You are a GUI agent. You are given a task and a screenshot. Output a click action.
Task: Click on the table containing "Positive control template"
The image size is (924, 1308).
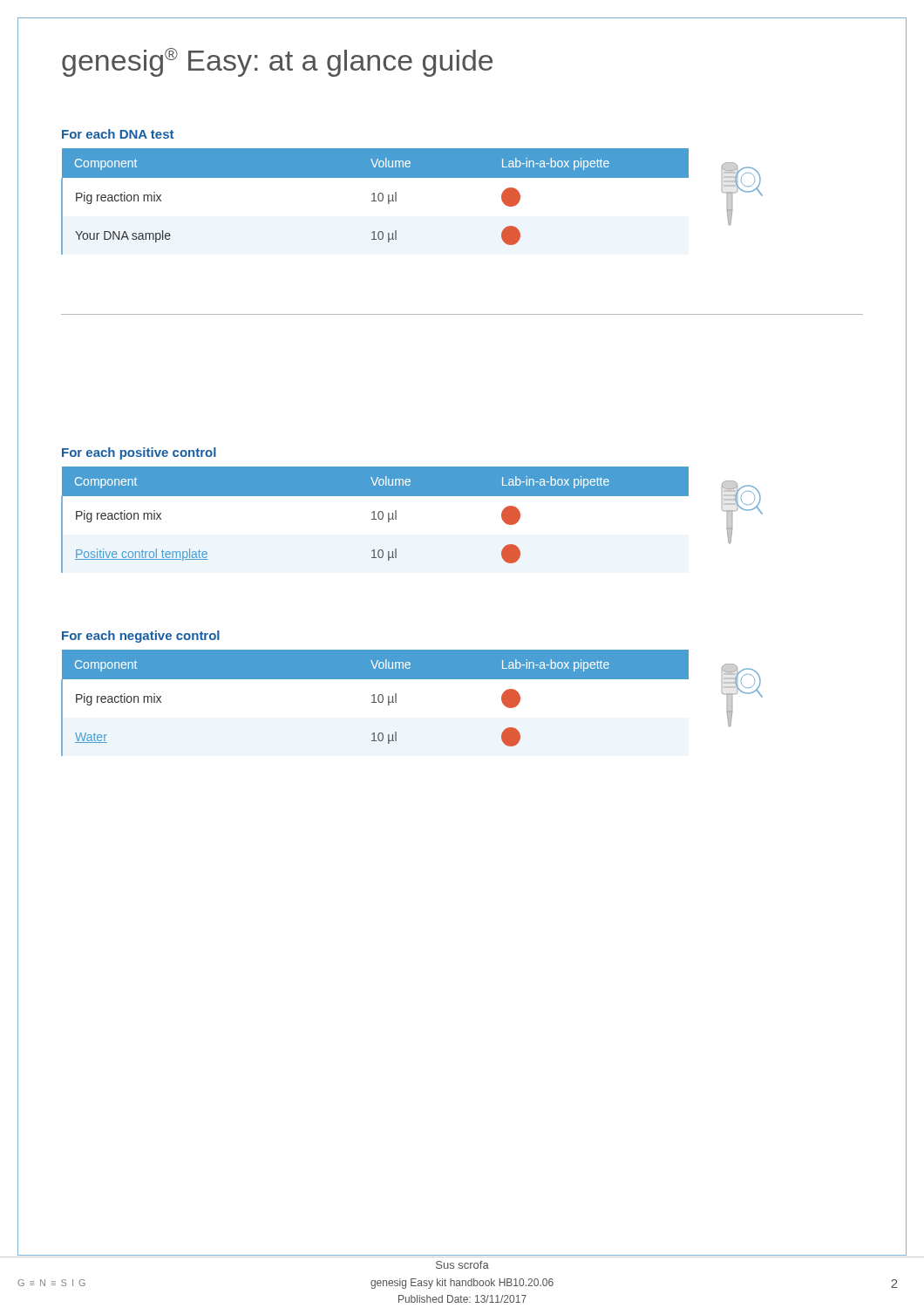(x=375, y=521)
